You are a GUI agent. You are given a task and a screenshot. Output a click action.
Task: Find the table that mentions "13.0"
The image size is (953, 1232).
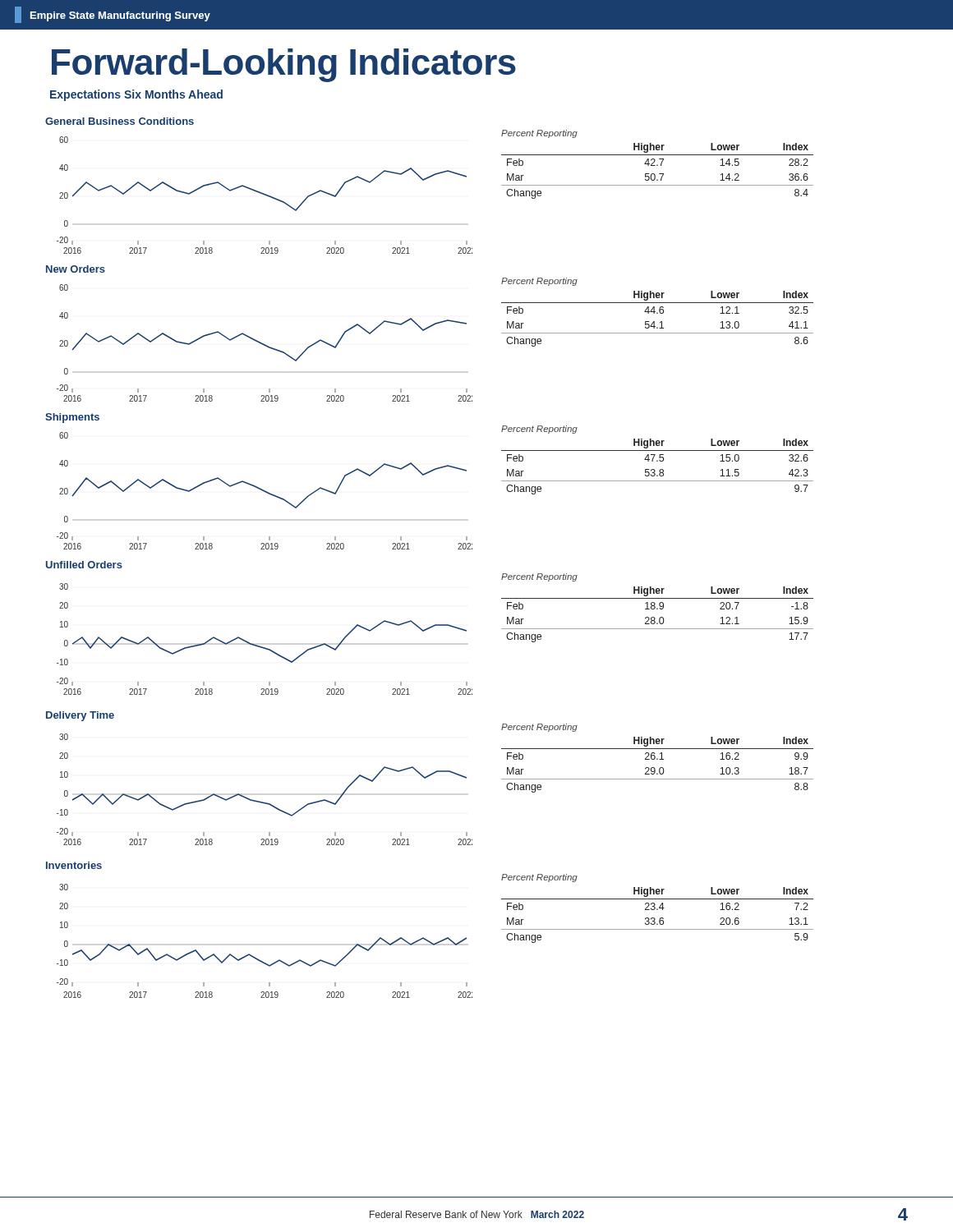[657, 312]
